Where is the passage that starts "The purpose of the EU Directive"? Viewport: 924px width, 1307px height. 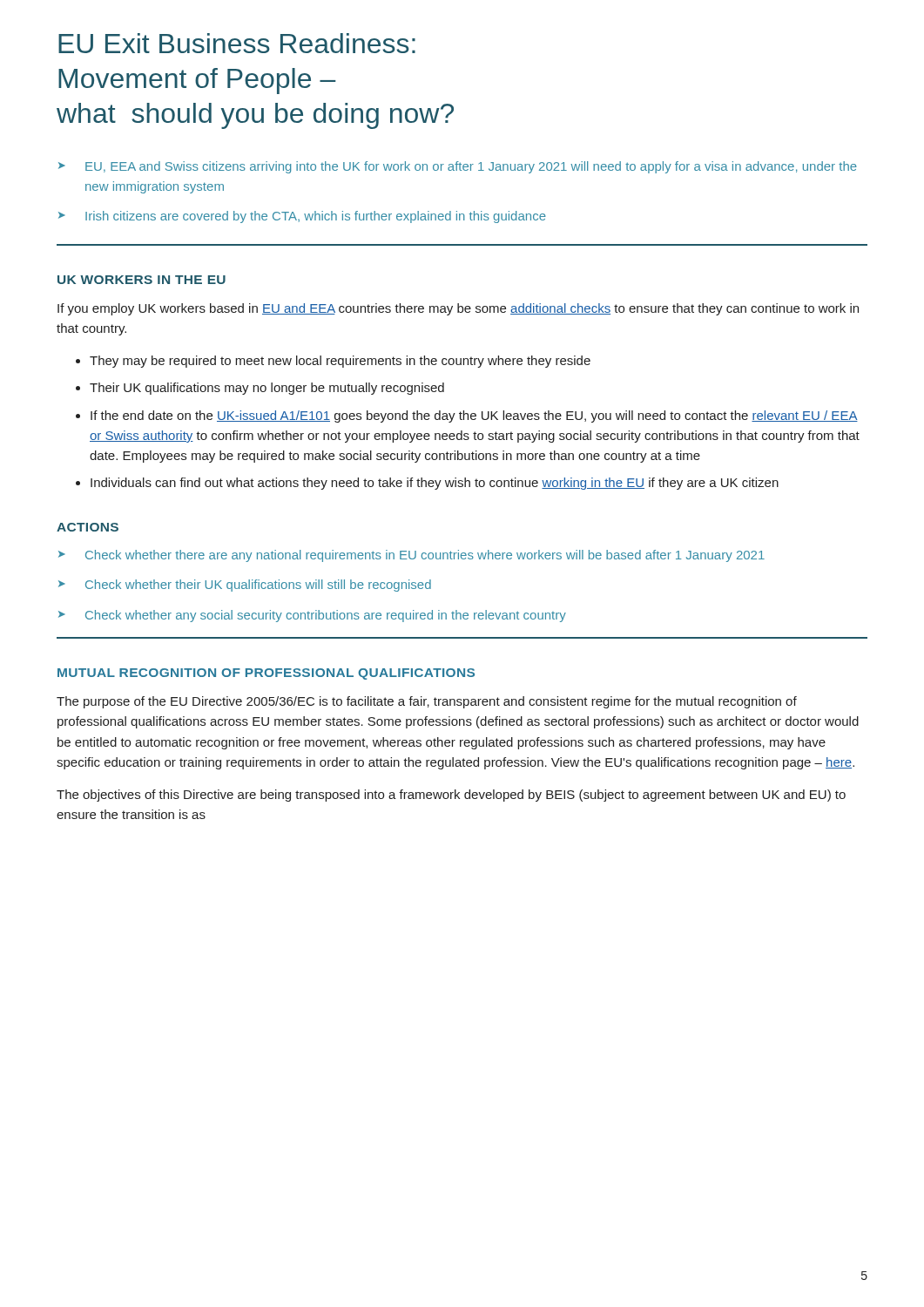[x=458, y=731]
